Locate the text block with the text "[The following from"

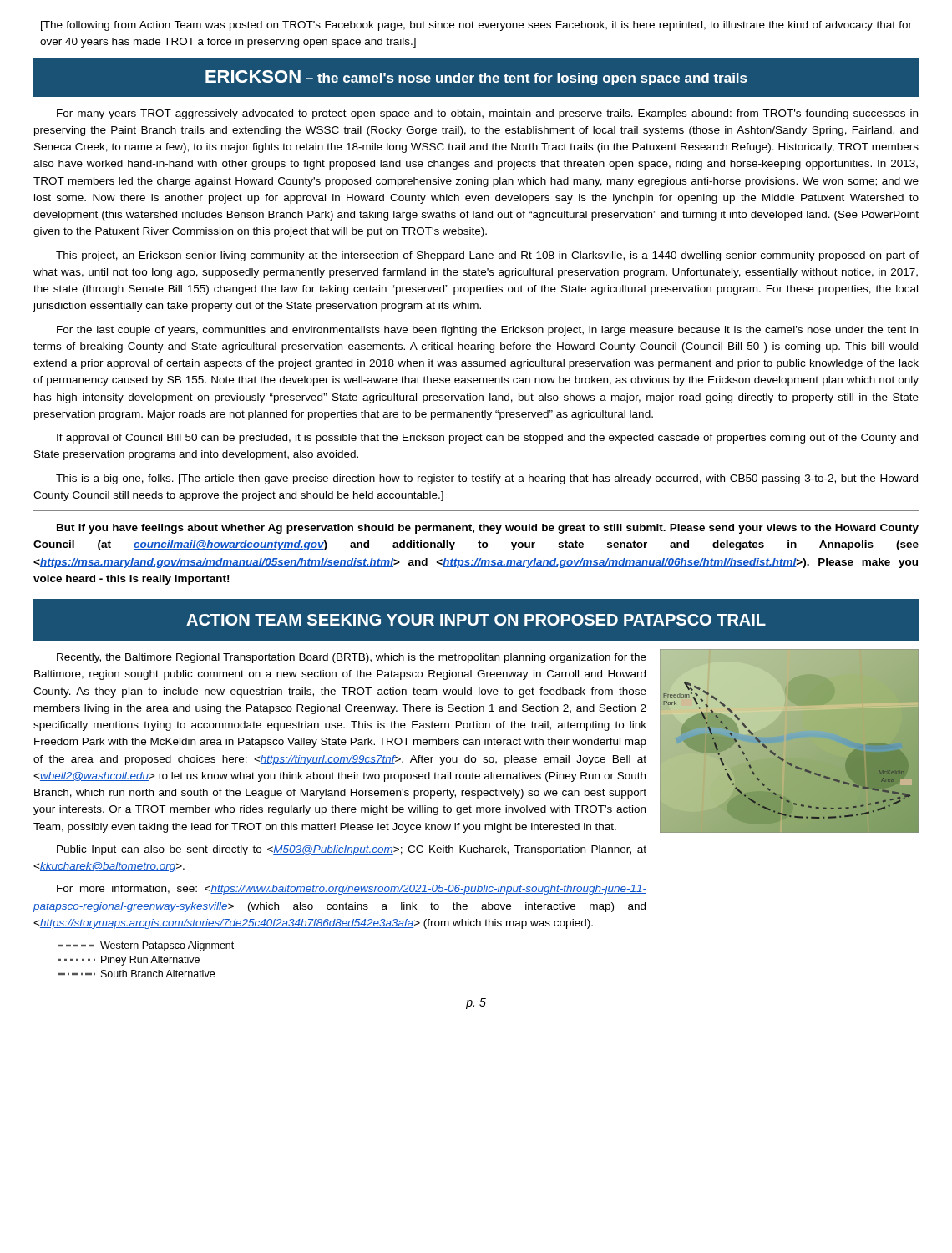coord(476,33)
